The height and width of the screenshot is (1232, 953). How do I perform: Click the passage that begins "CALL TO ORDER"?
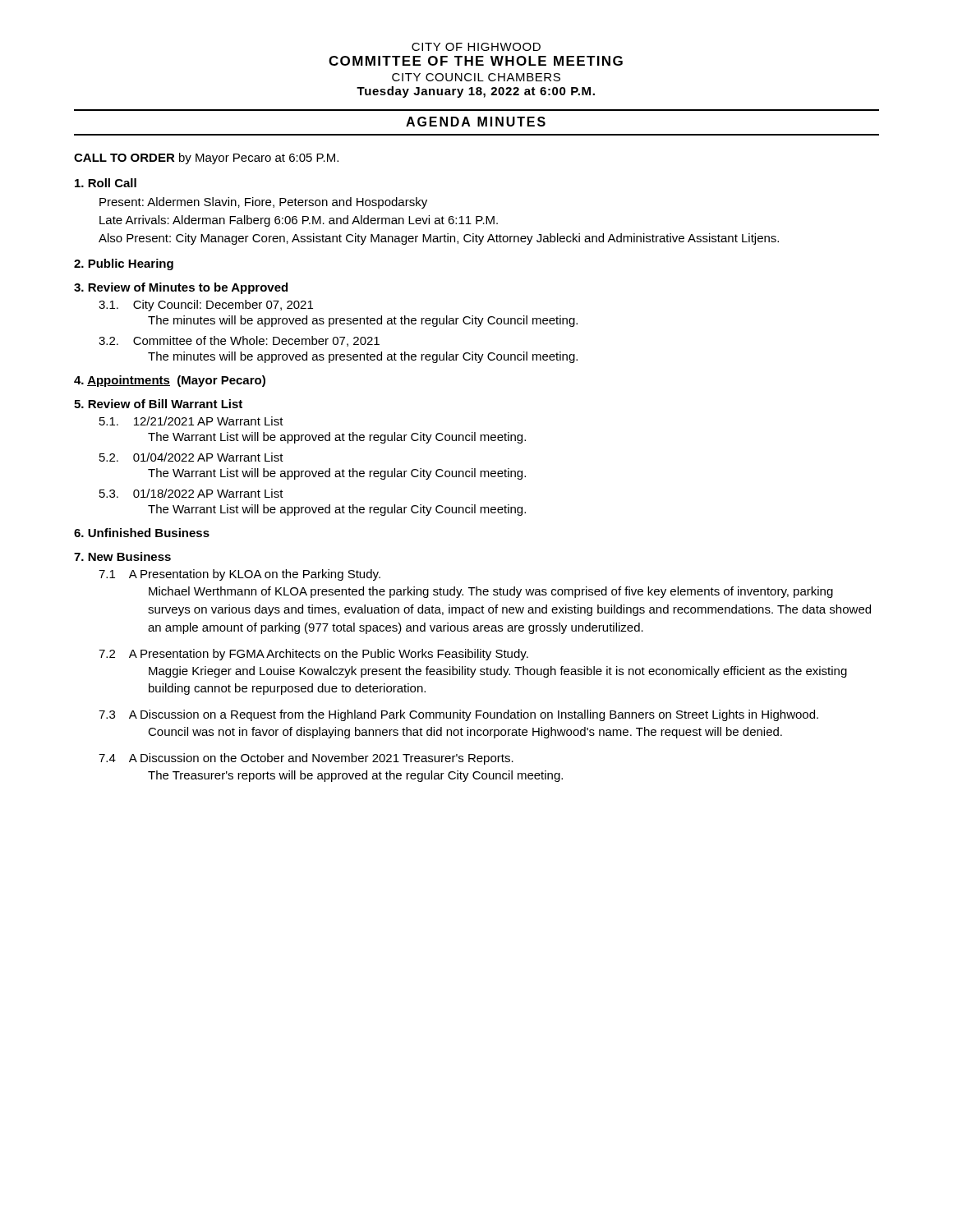(207, 157)
